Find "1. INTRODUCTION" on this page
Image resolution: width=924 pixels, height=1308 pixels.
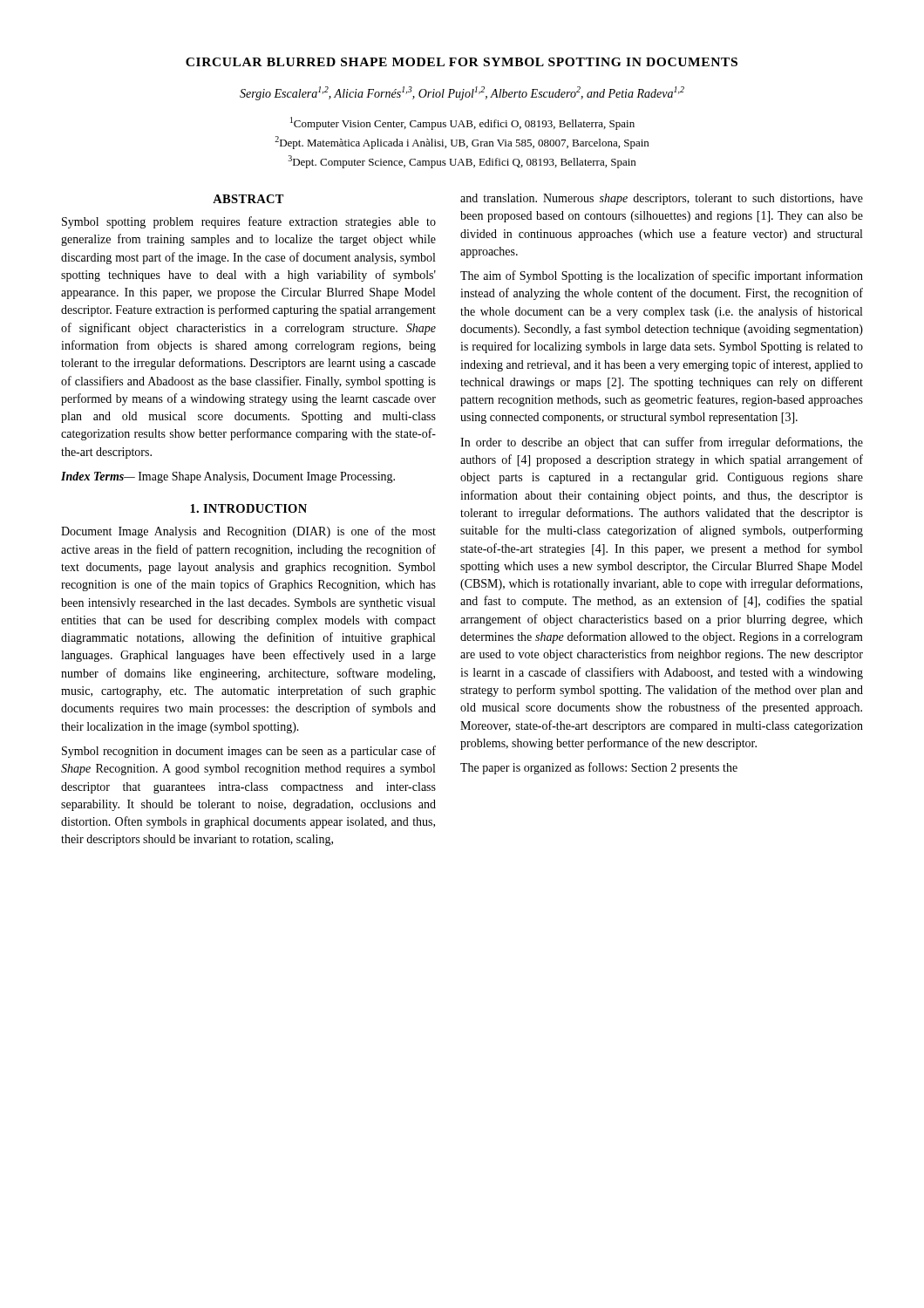[x=248, y=509]
